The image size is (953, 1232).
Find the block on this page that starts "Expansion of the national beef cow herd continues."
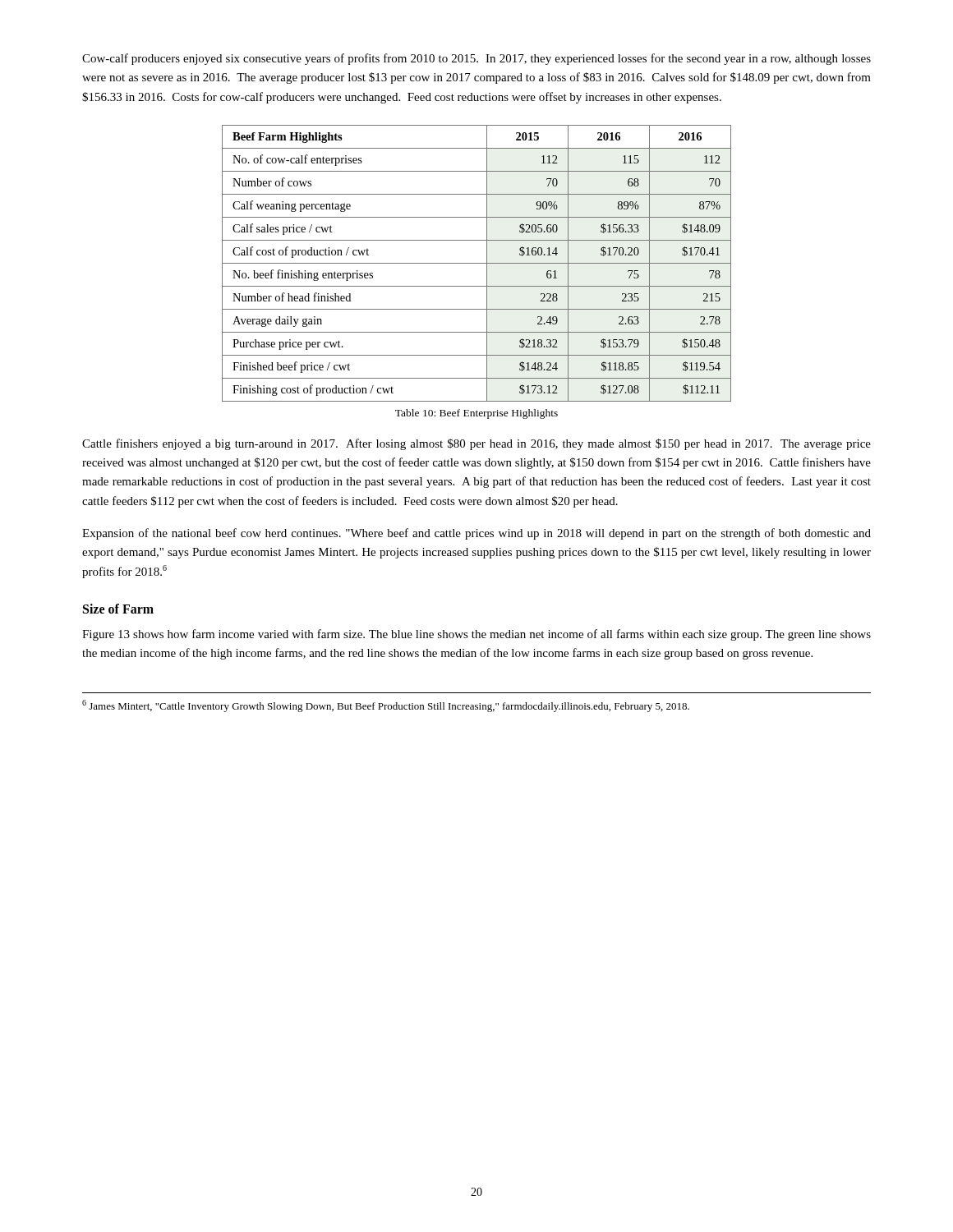tap(476, 552)
